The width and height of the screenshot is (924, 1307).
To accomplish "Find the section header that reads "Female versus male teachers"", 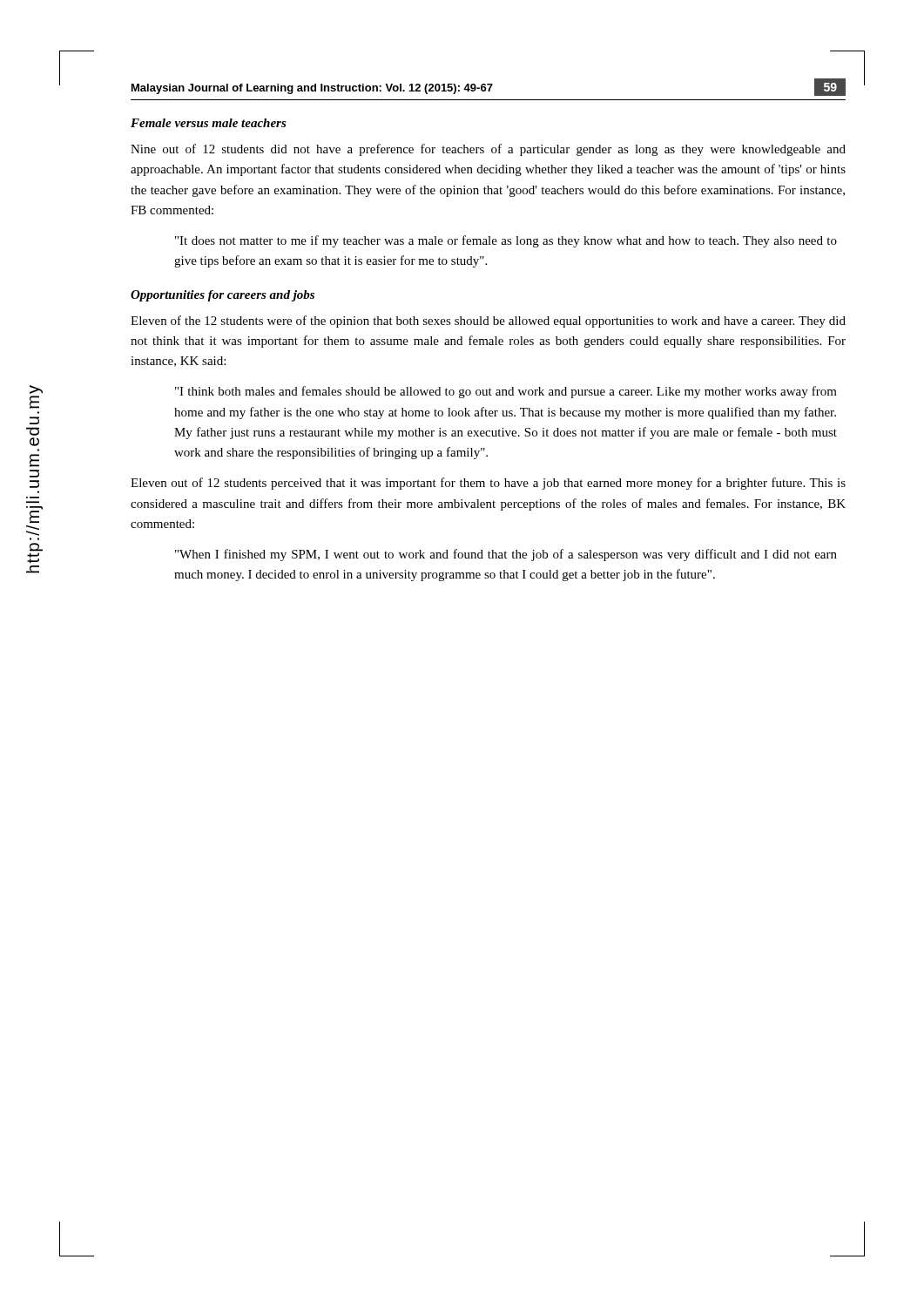I will click(x=208, y=123).
